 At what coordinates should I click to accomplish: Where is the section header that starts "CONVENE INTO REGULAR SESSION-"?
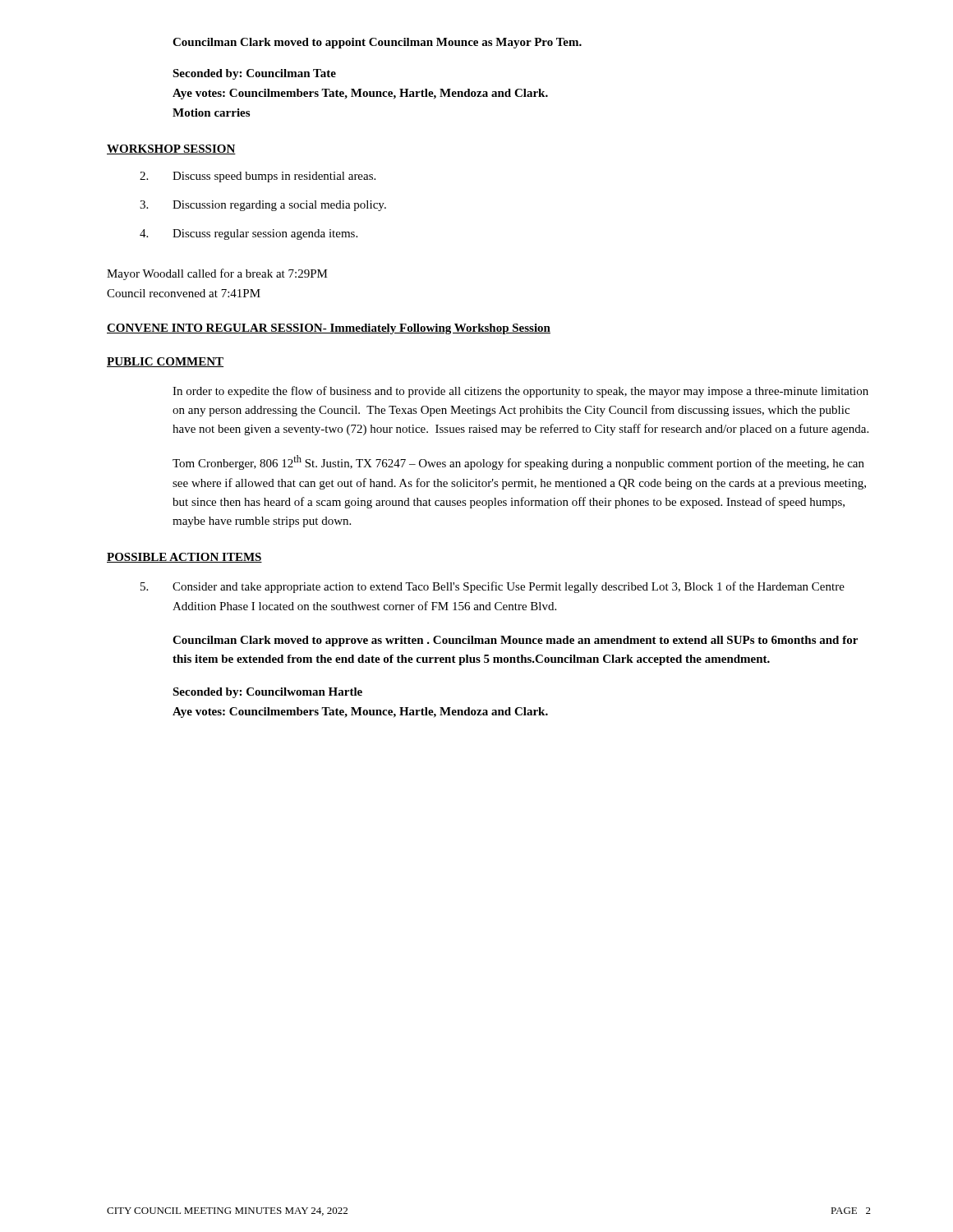coord(329,327)
